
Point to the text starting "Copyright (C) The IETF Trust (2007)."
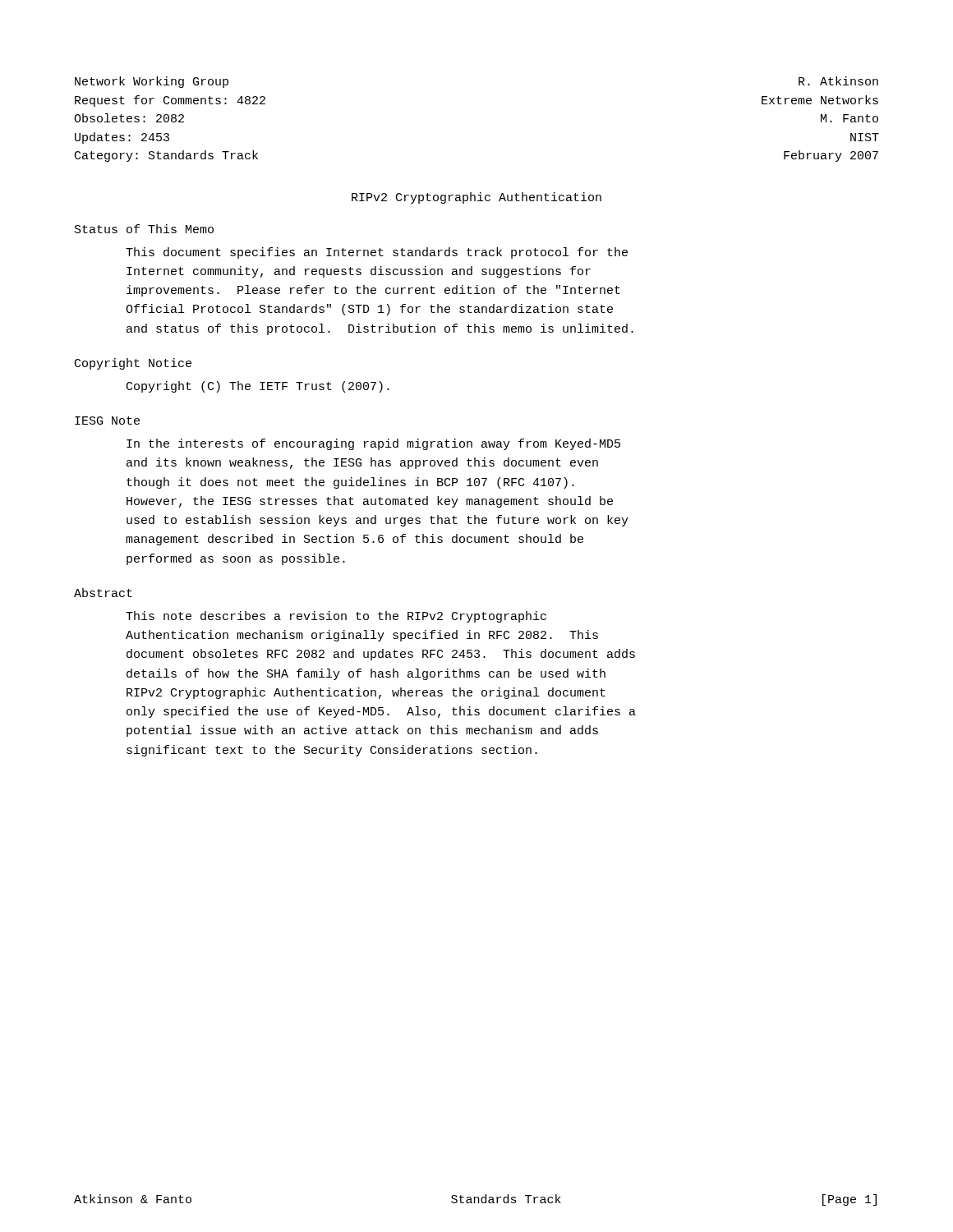click(248, 387)
